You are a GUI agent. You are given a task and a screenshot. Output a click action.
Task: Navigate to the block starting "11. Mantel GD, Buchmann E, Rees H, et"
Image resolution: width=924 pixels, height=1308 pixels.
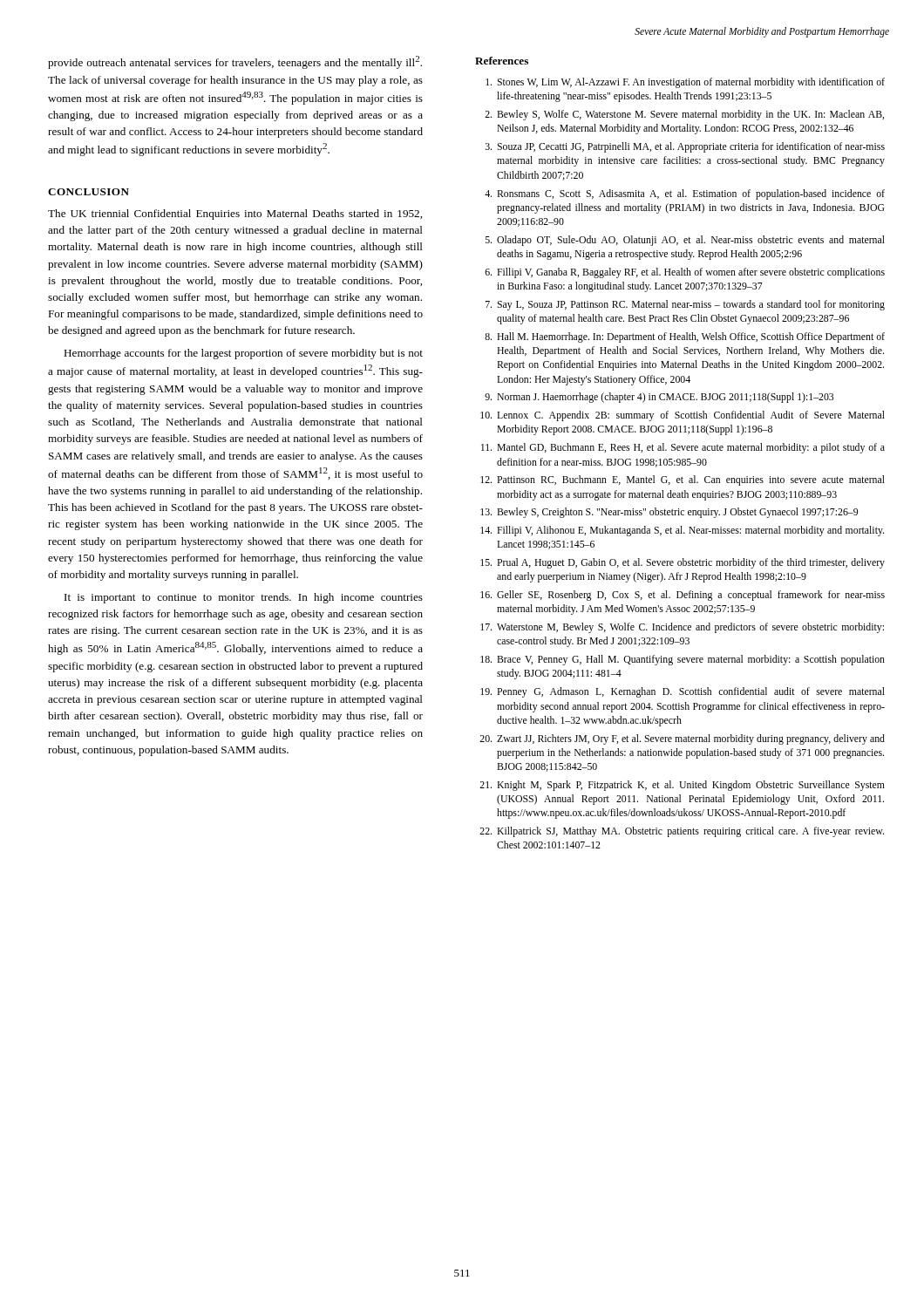(x=680, y=455)
